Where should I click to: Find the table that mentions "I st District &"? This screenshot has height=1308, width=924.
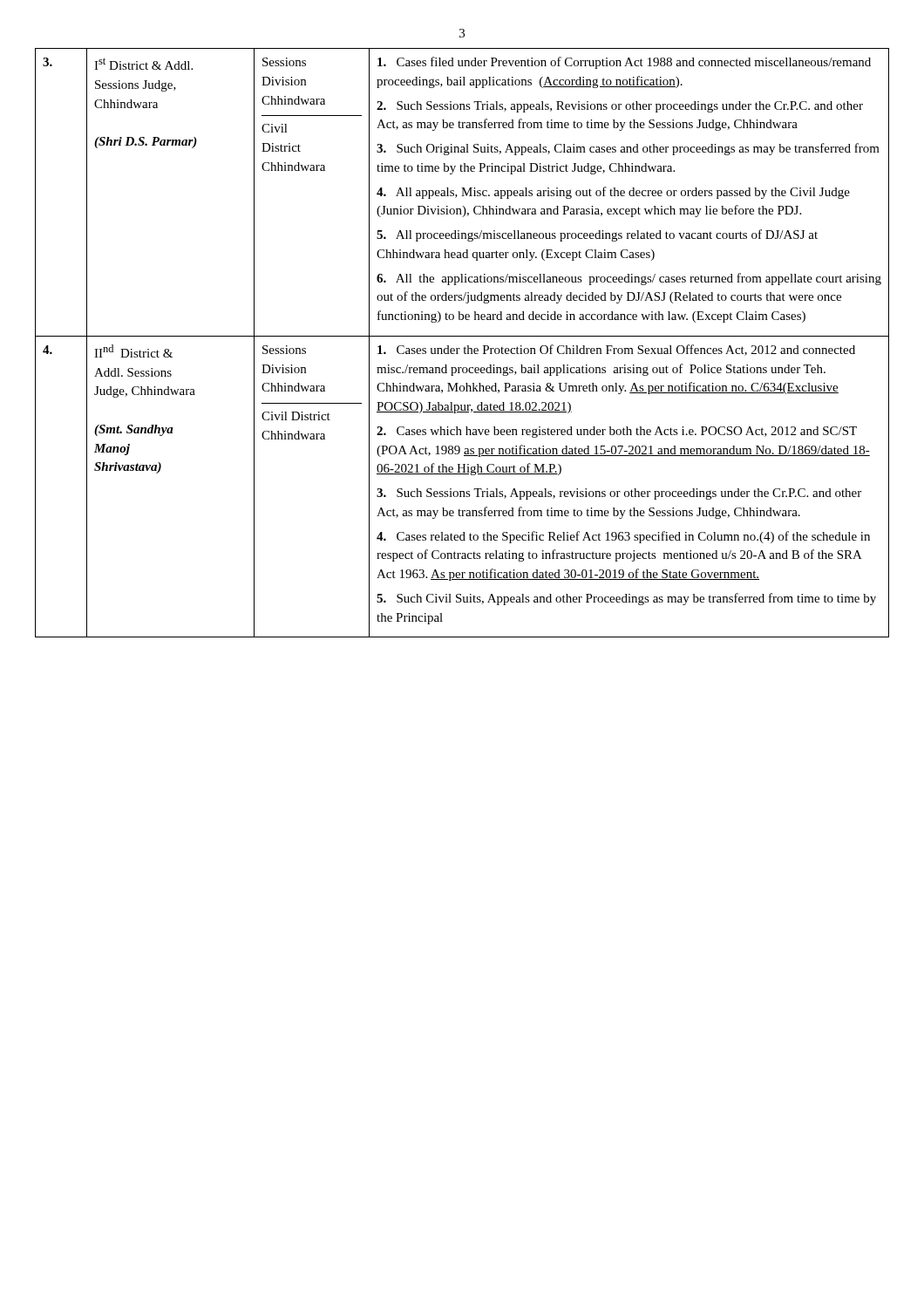(x=462, y=343)
